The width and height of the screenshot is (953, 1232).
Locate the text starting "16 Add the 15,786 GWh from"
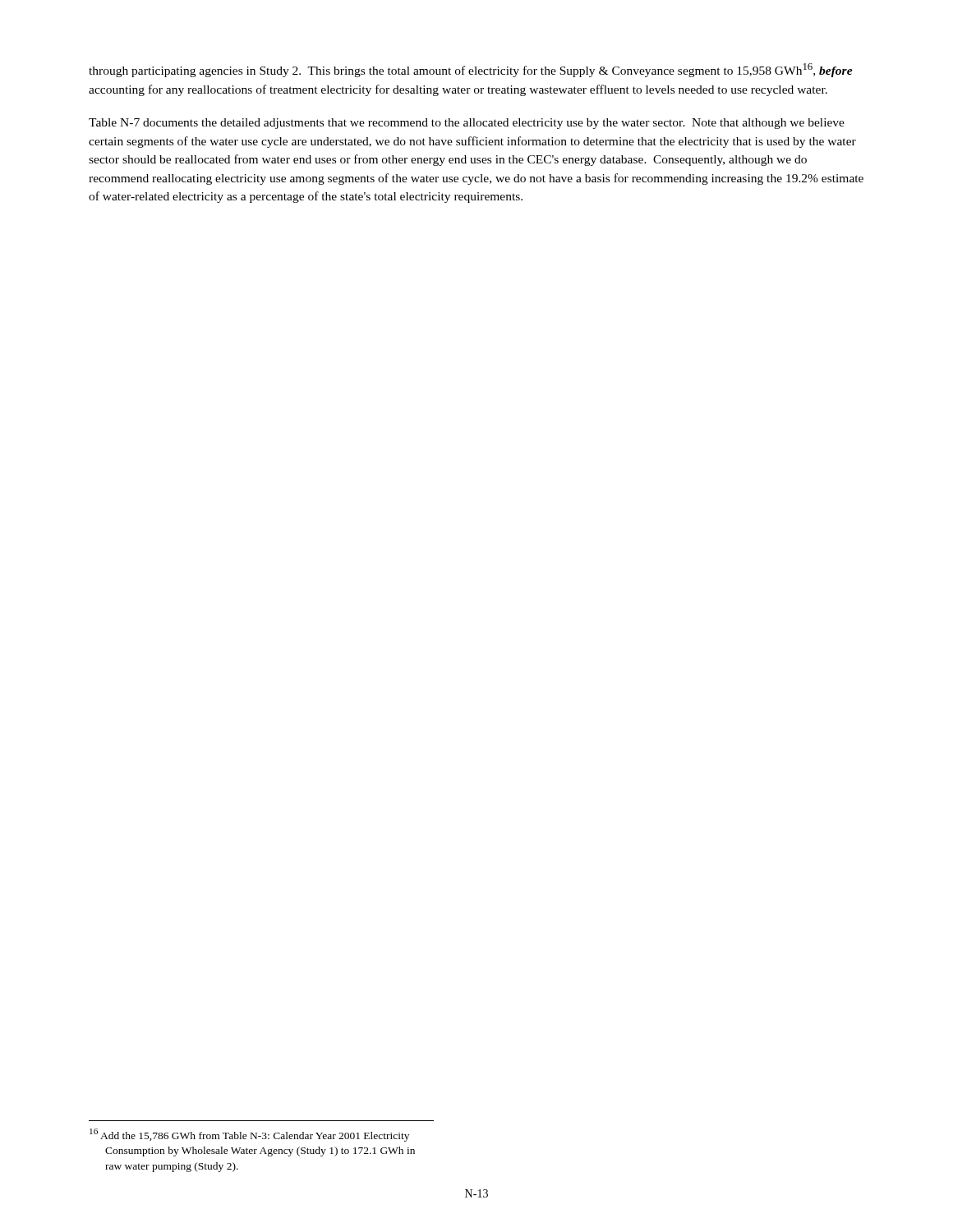coord(261,1150)
